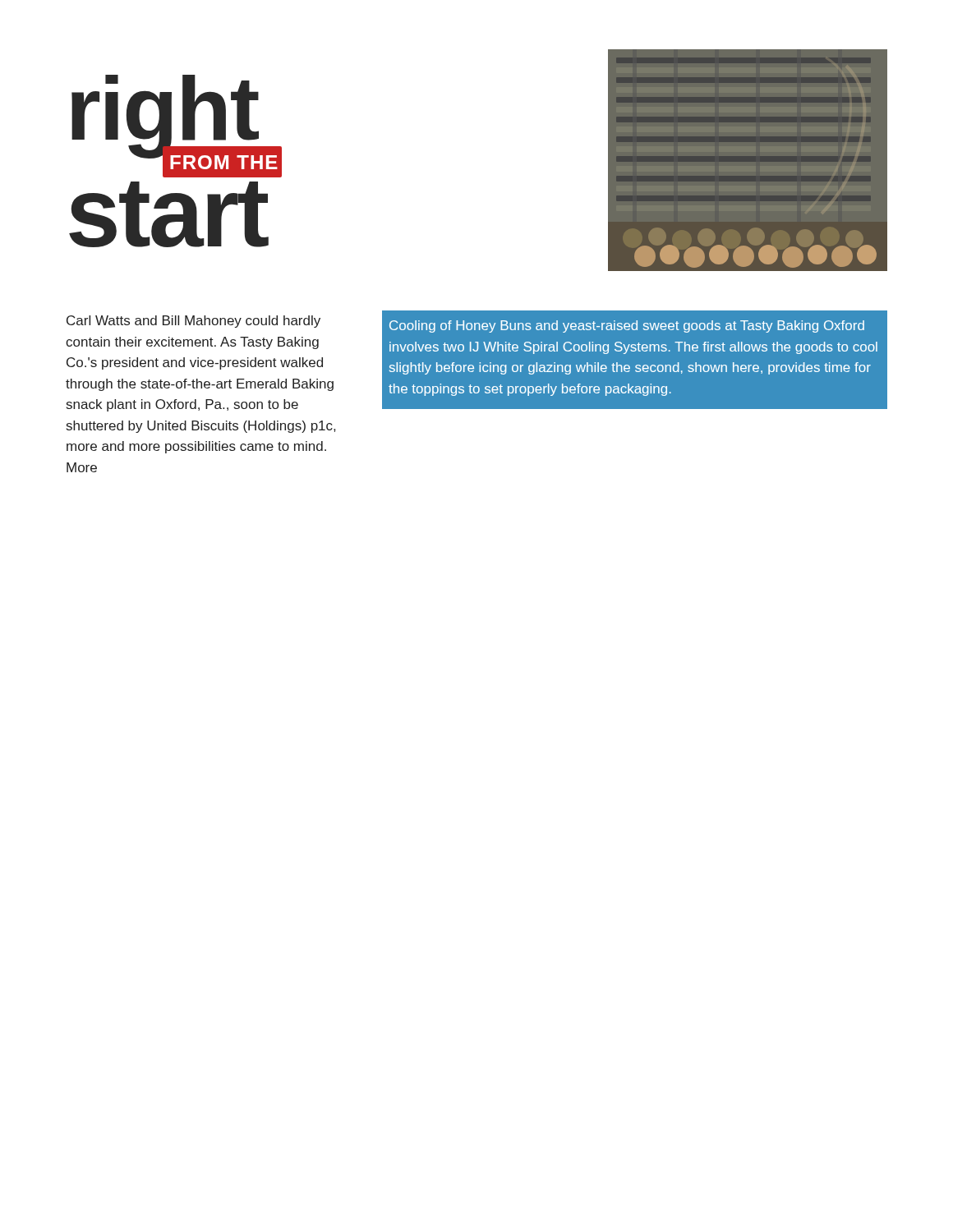Locate the logo

(193, 168)
